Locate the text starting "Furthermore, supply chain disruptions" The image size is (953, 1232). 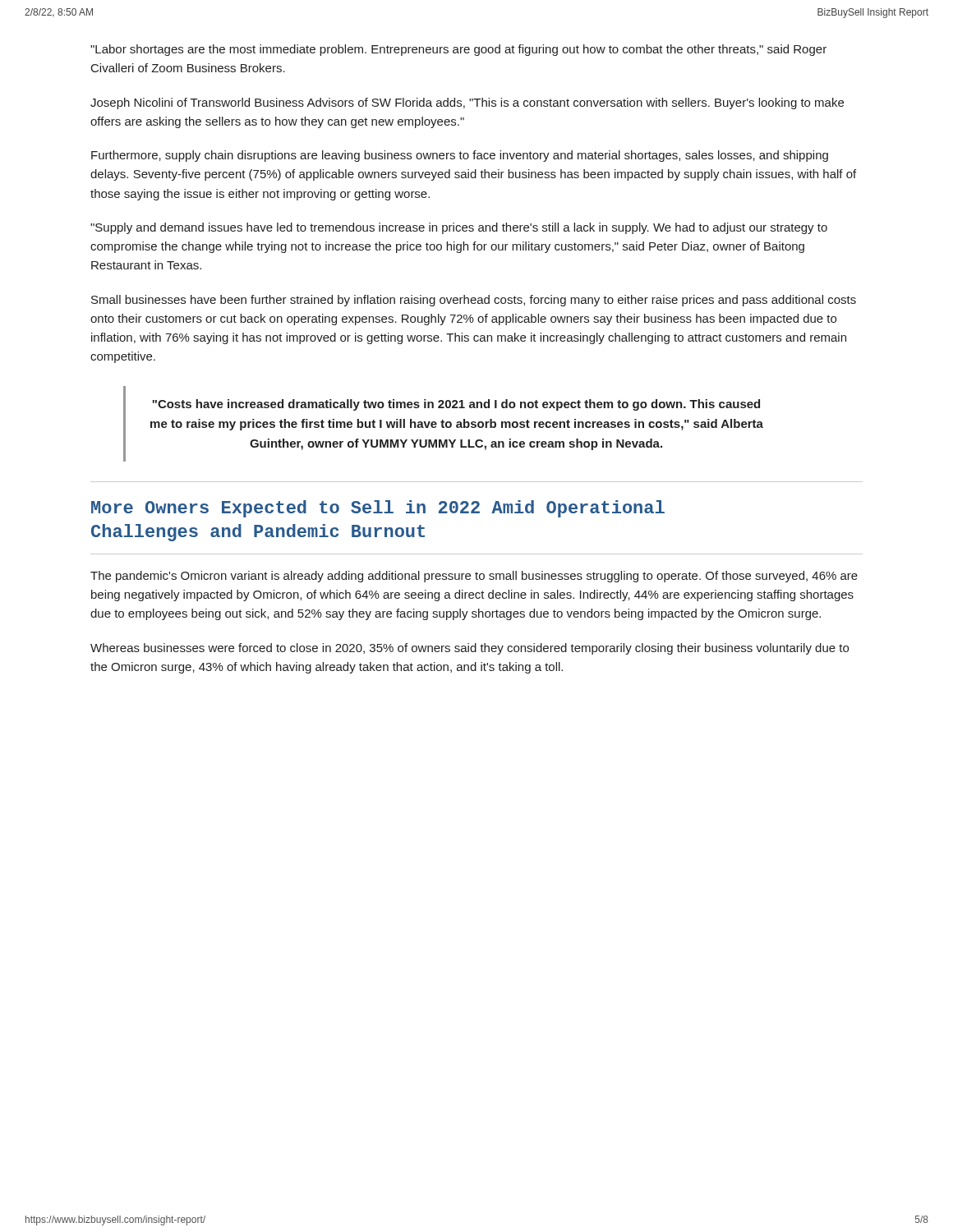(473, 174)
